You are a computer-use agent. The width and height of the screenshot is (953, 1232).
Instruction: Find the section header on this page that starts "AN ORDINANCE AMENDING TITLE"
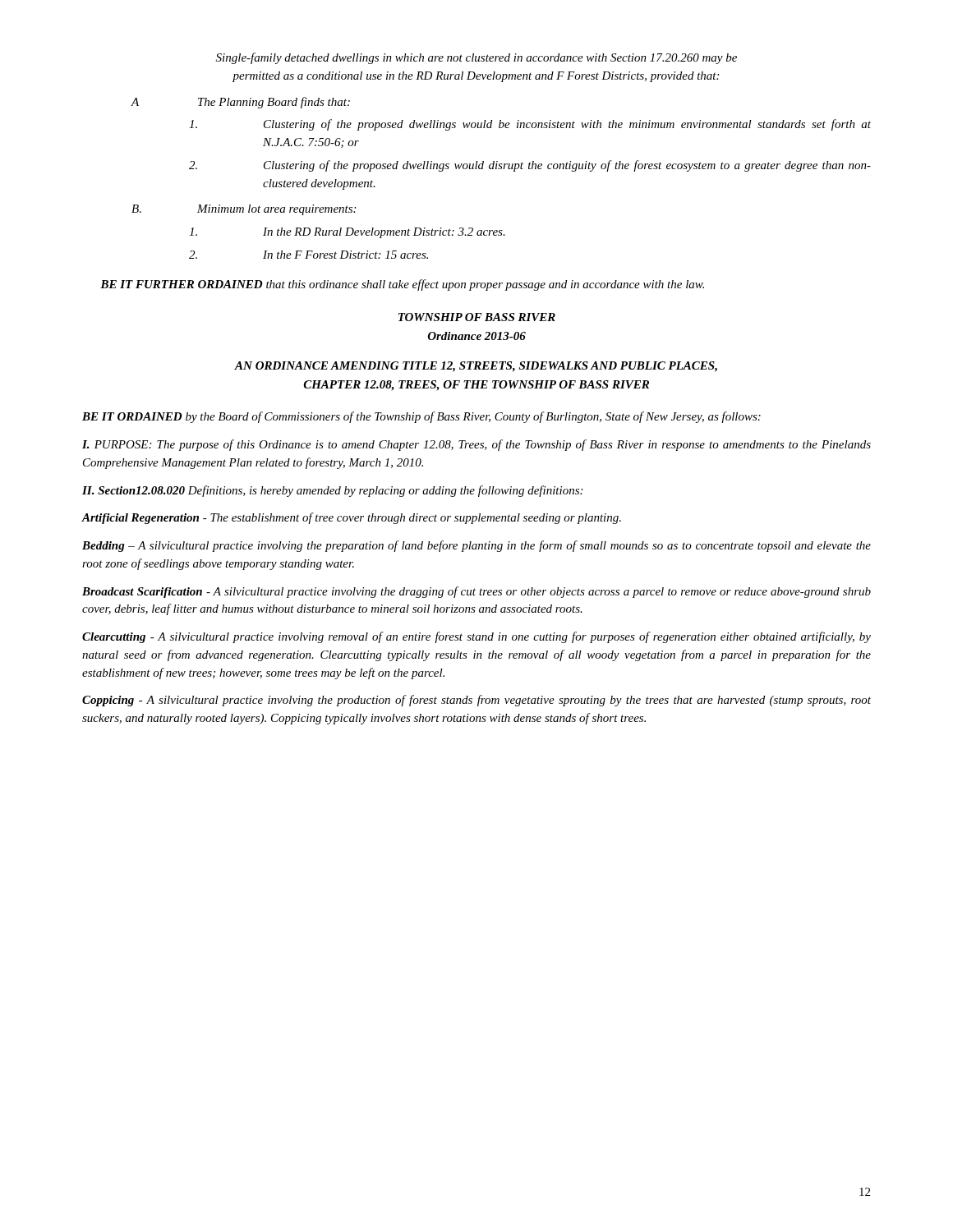[x=476, y=375]
